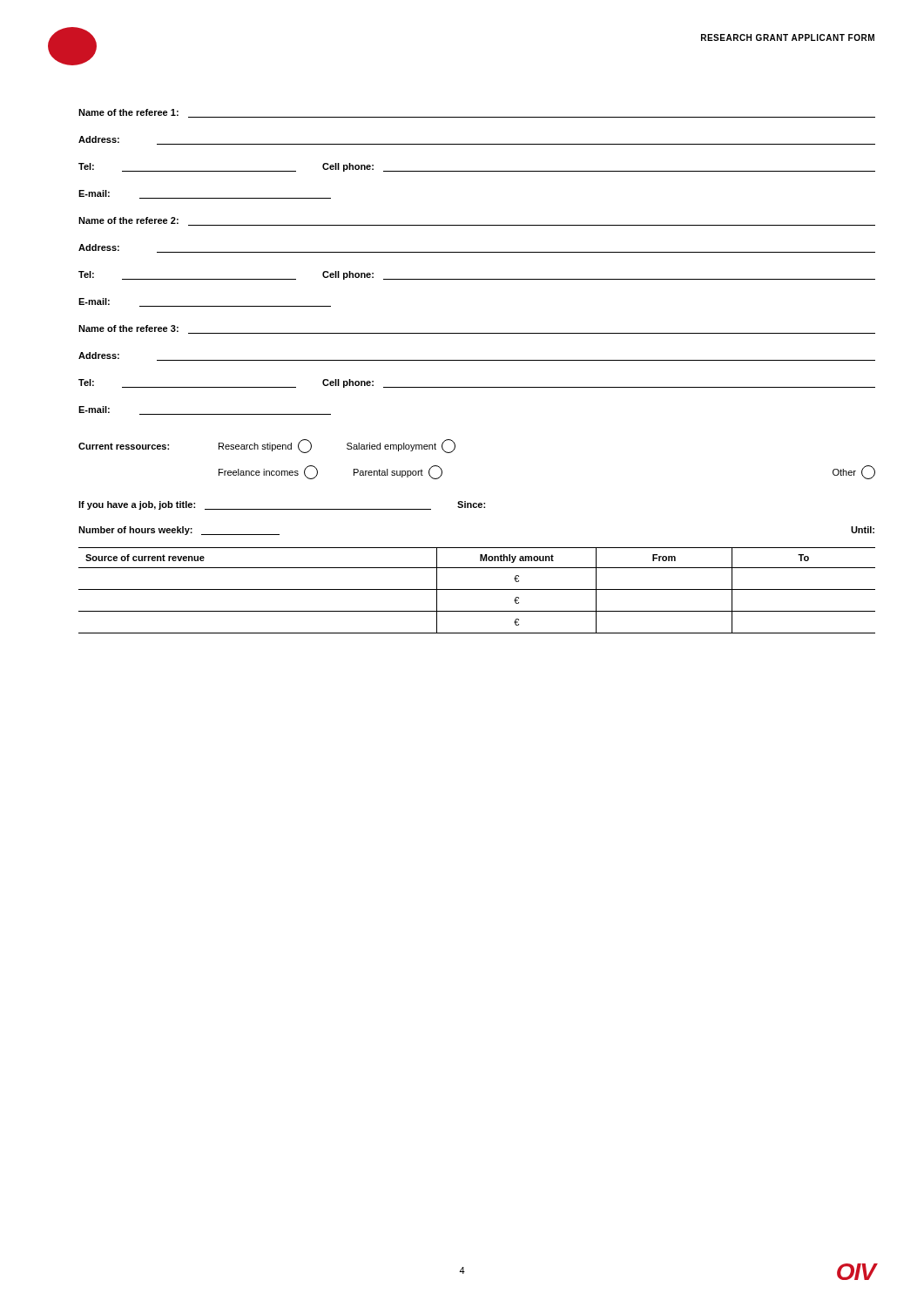Image resolution: width=924 pixels, height=1307 pixels.
Task: Find the text block that reads "Current ressources: Research stipend"
Action: point(267,446)
